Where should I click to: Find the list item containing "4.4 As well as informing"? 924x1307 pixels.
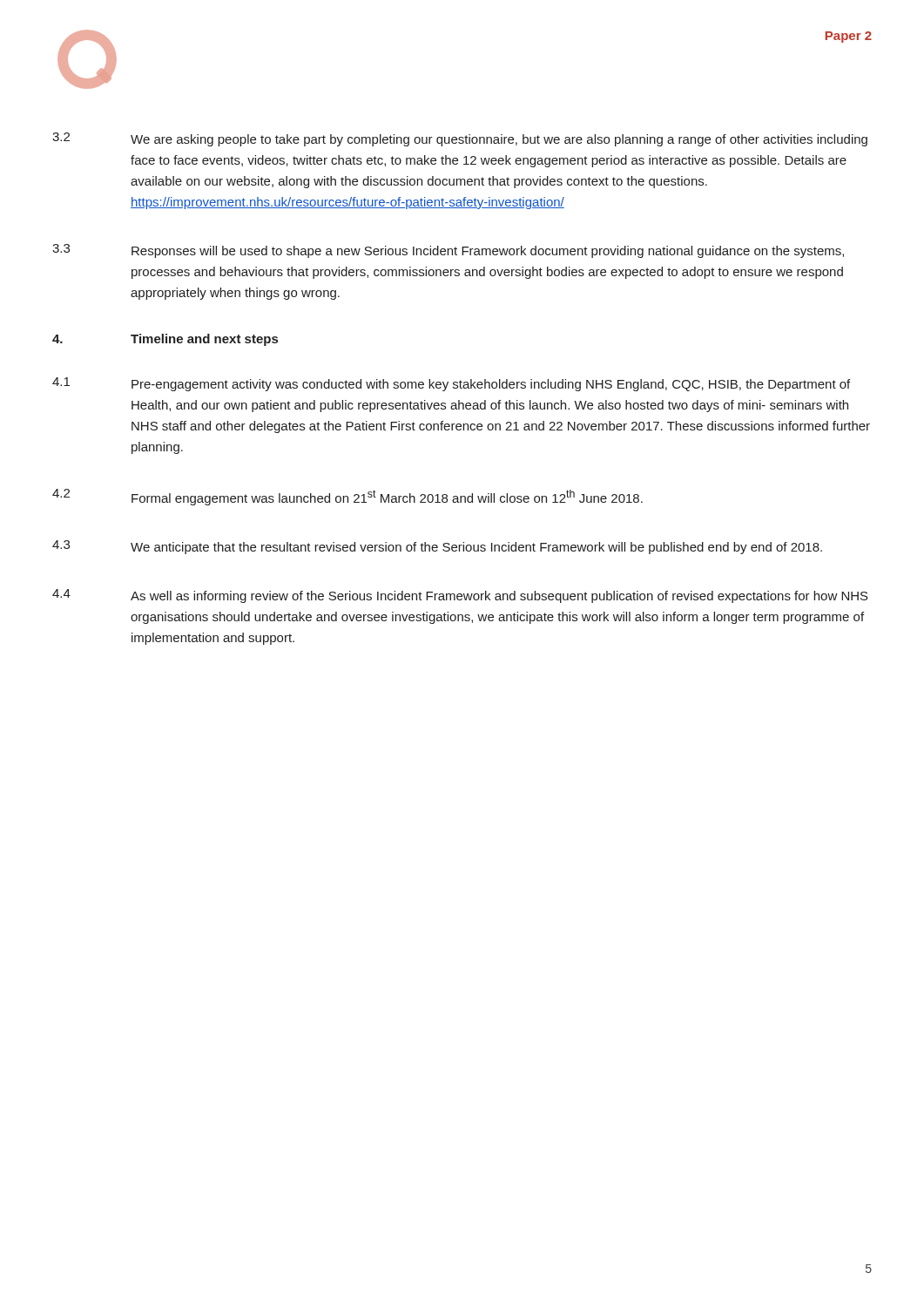(x=462, y=617)
